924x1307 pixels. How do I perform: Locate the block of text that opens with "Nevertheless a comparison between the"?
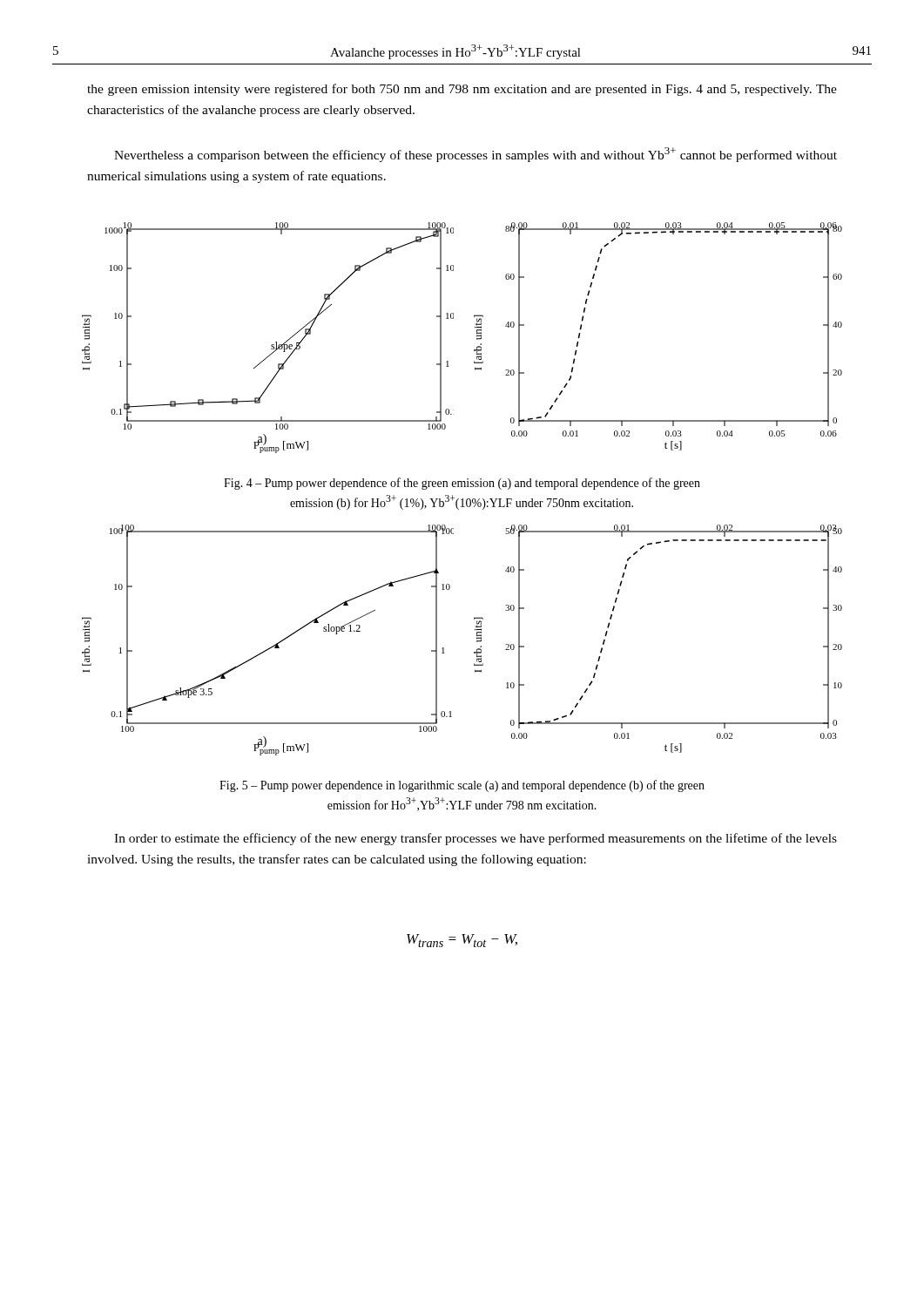click(x=462, y=163)
